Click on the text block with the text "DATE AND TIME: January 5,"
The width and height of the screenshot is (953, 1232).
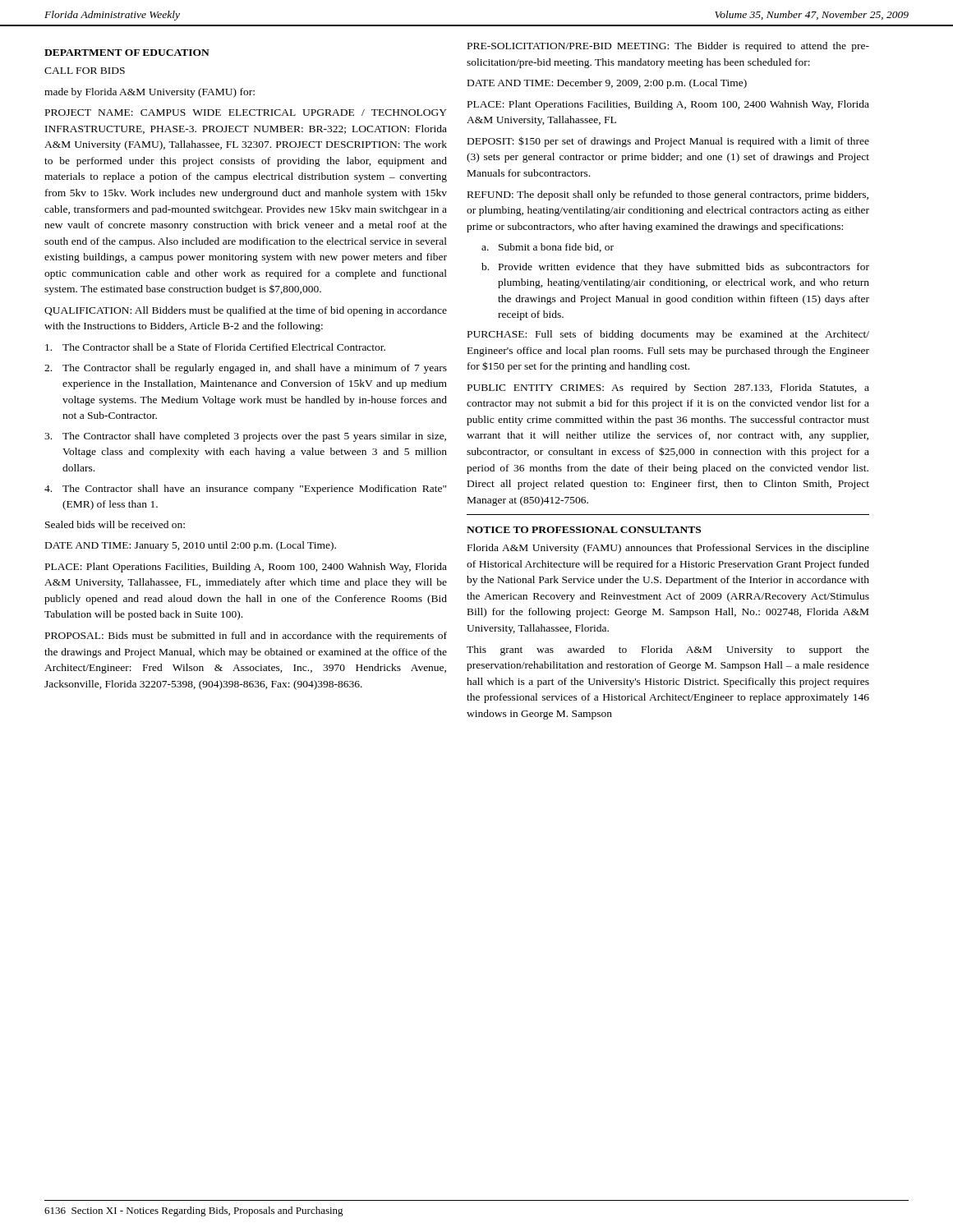click(x=191, y=545)
